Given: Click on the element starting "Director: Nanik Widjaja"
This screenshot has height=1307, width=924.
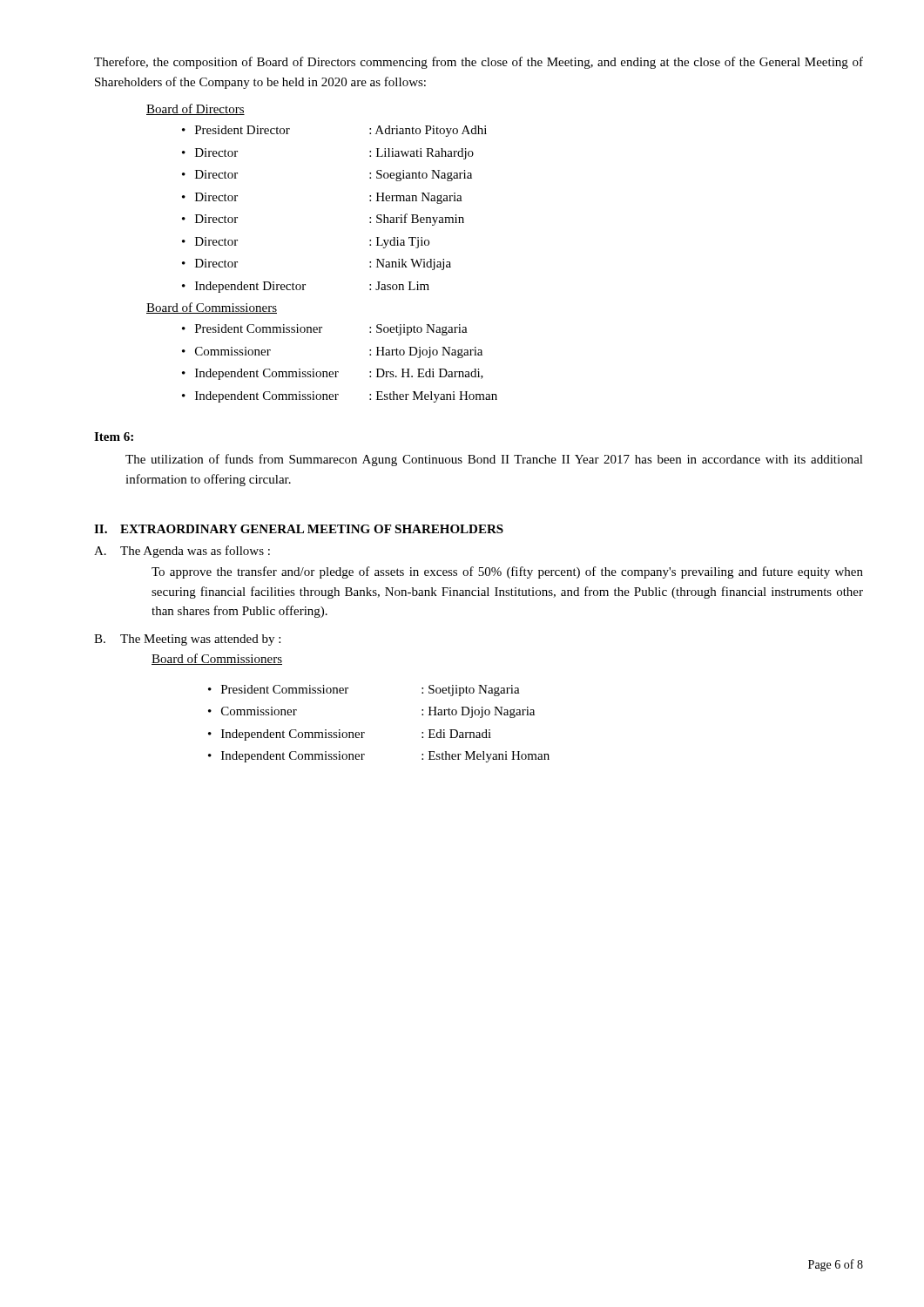Looking at the screenshot, I should point(217,264).
